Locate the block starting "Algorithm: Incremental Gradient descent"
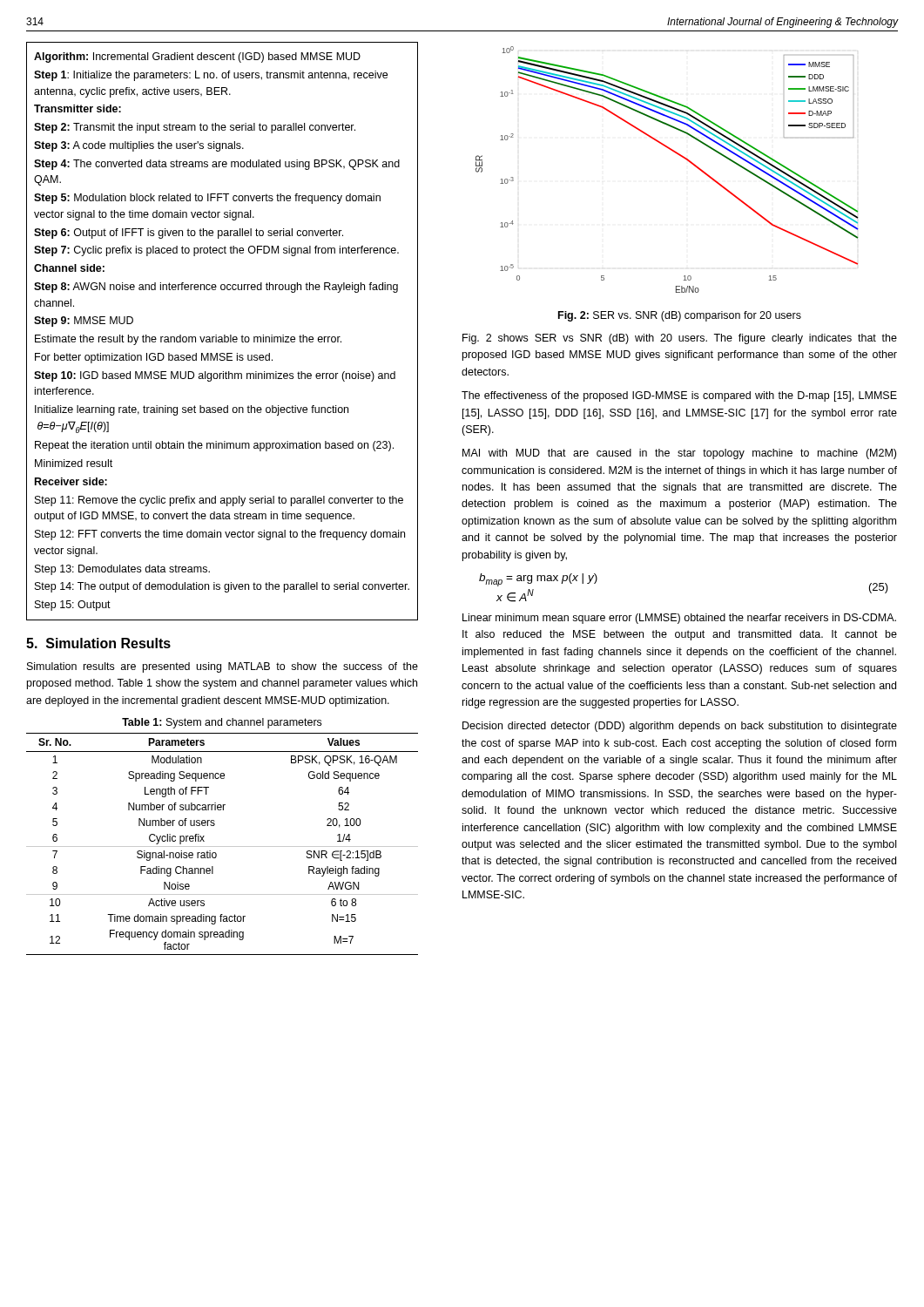This screenshot has height=1307, width=924. tap(222, 331)
